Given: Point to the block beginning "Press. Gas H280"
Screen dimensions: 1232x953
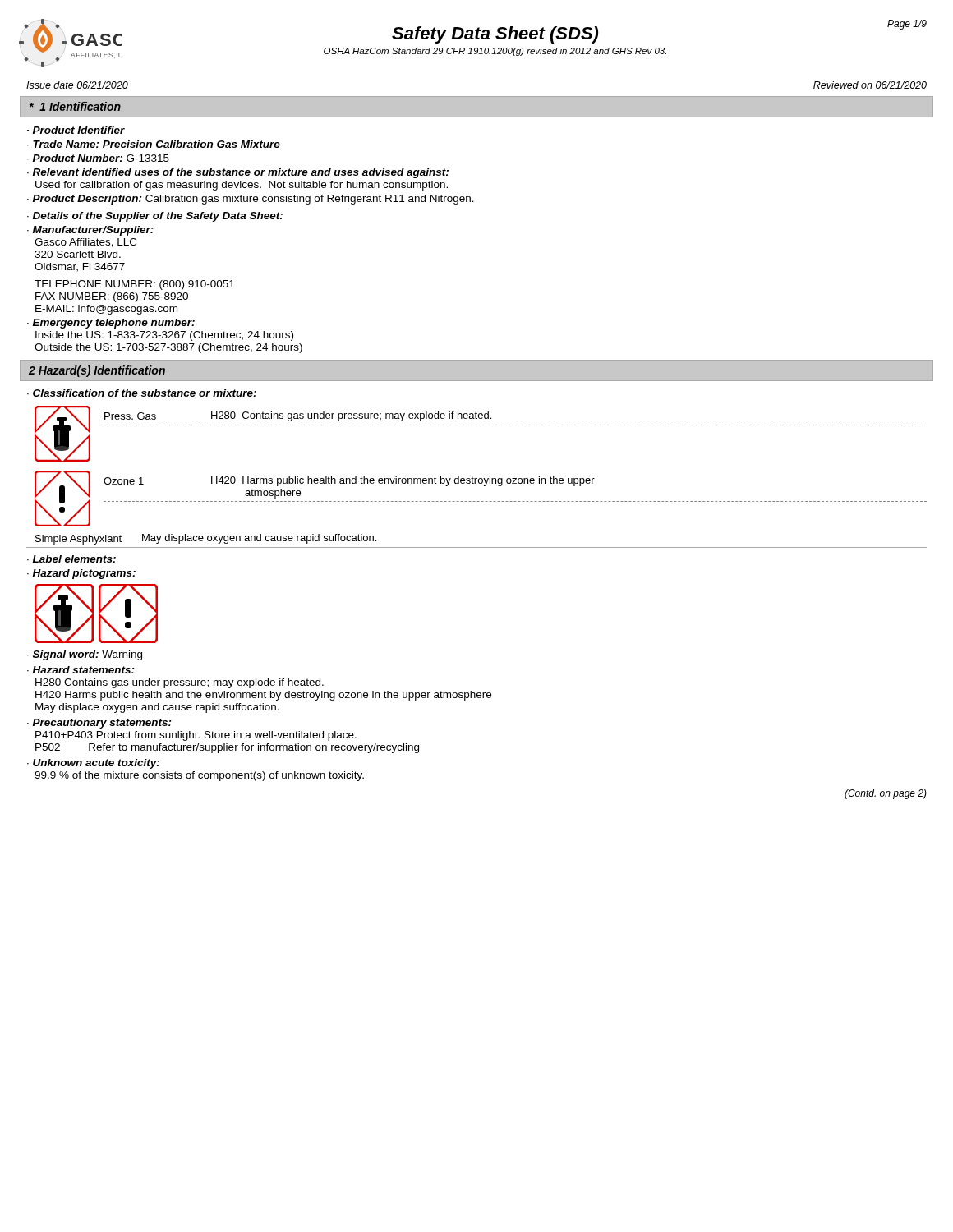Looking at the screenshot, I should click(x=515, y=416).
